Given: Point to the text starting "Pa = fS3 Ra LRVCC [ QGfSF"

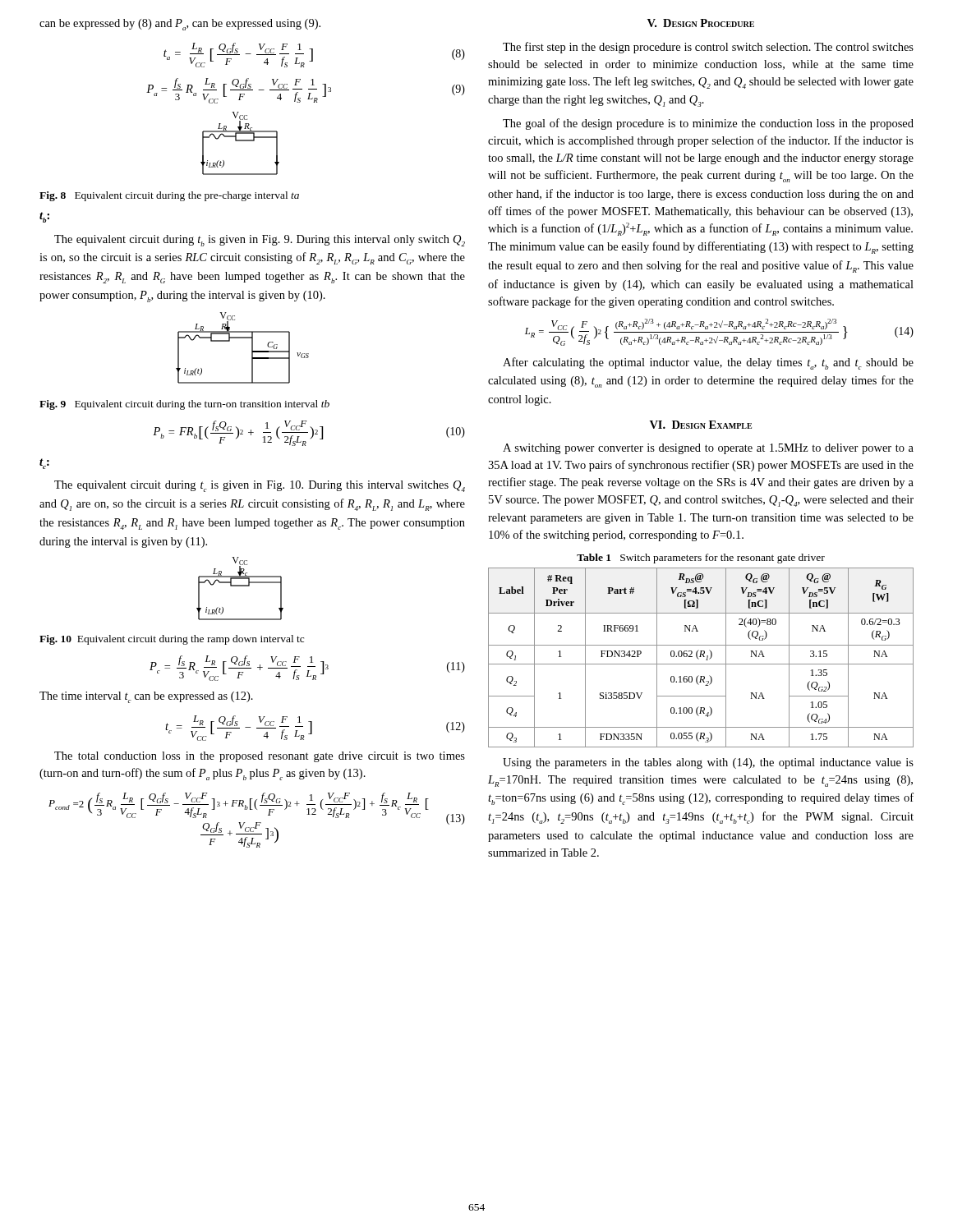Looking at the screenshot, I should [252, 90].
